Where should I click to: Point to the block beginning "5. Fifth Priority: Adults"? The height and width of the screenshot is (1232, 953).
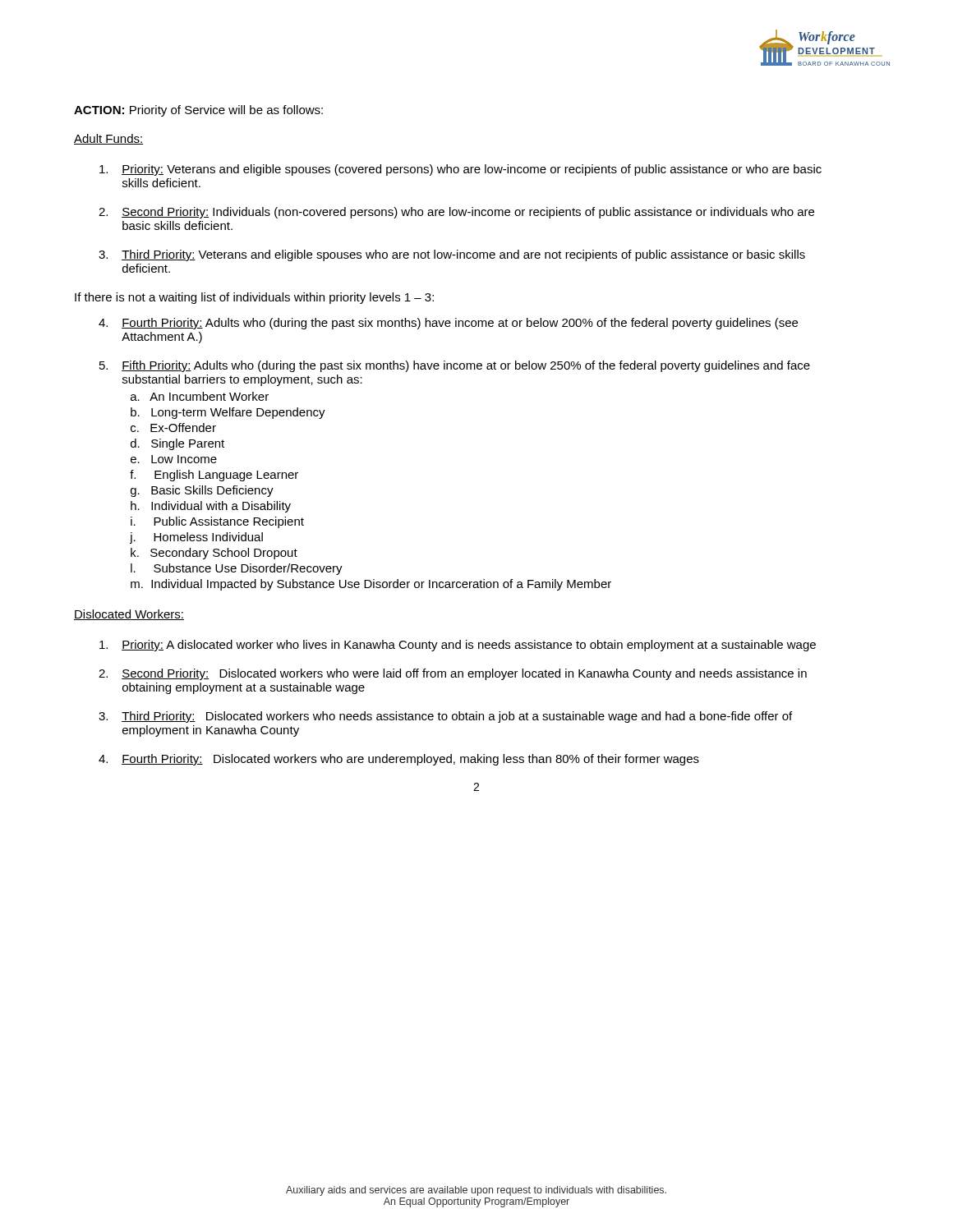(455, 366)
